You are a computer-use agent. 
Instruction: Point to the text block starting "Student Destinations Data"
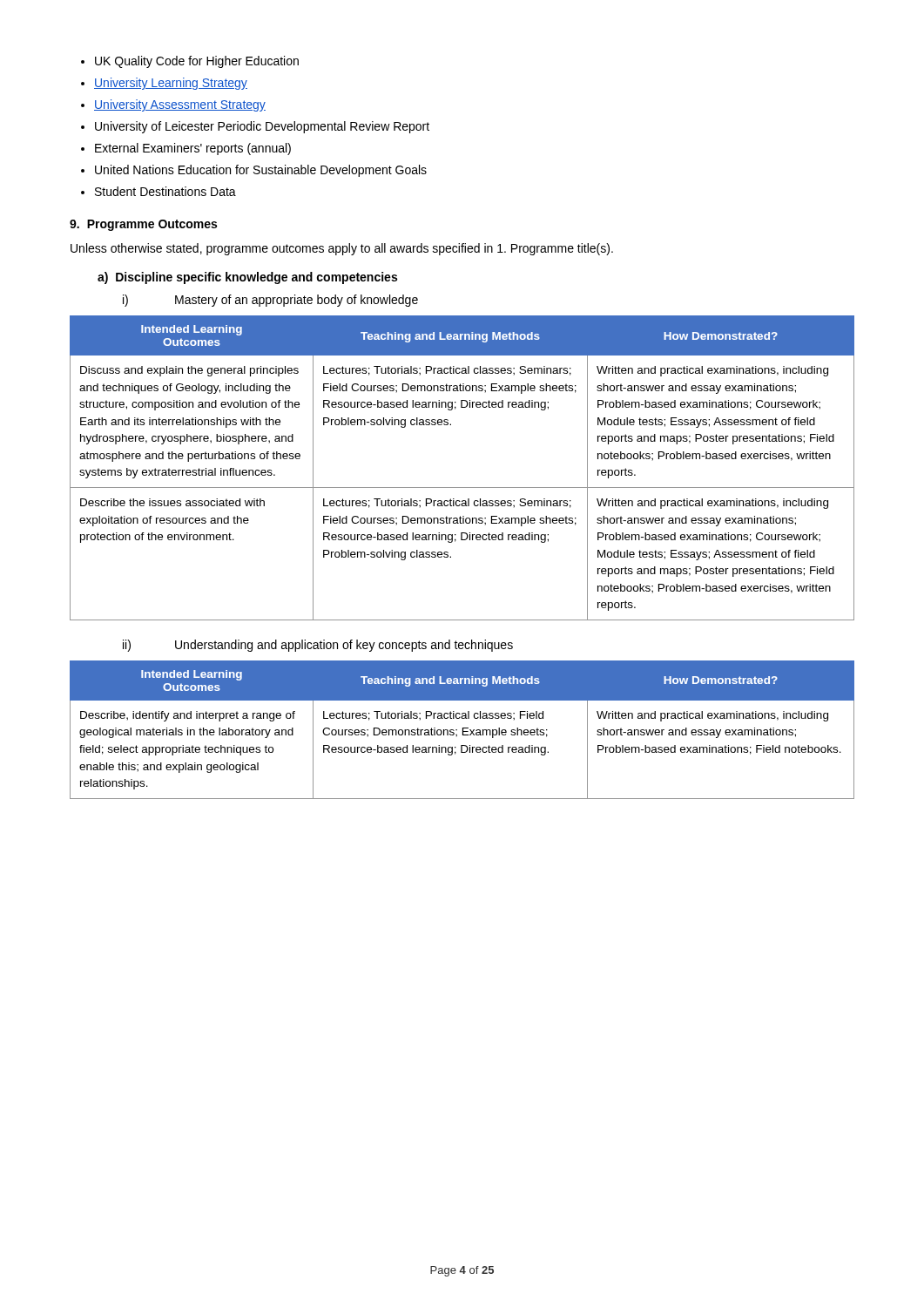pyautogui.click(x=165, y=192)
